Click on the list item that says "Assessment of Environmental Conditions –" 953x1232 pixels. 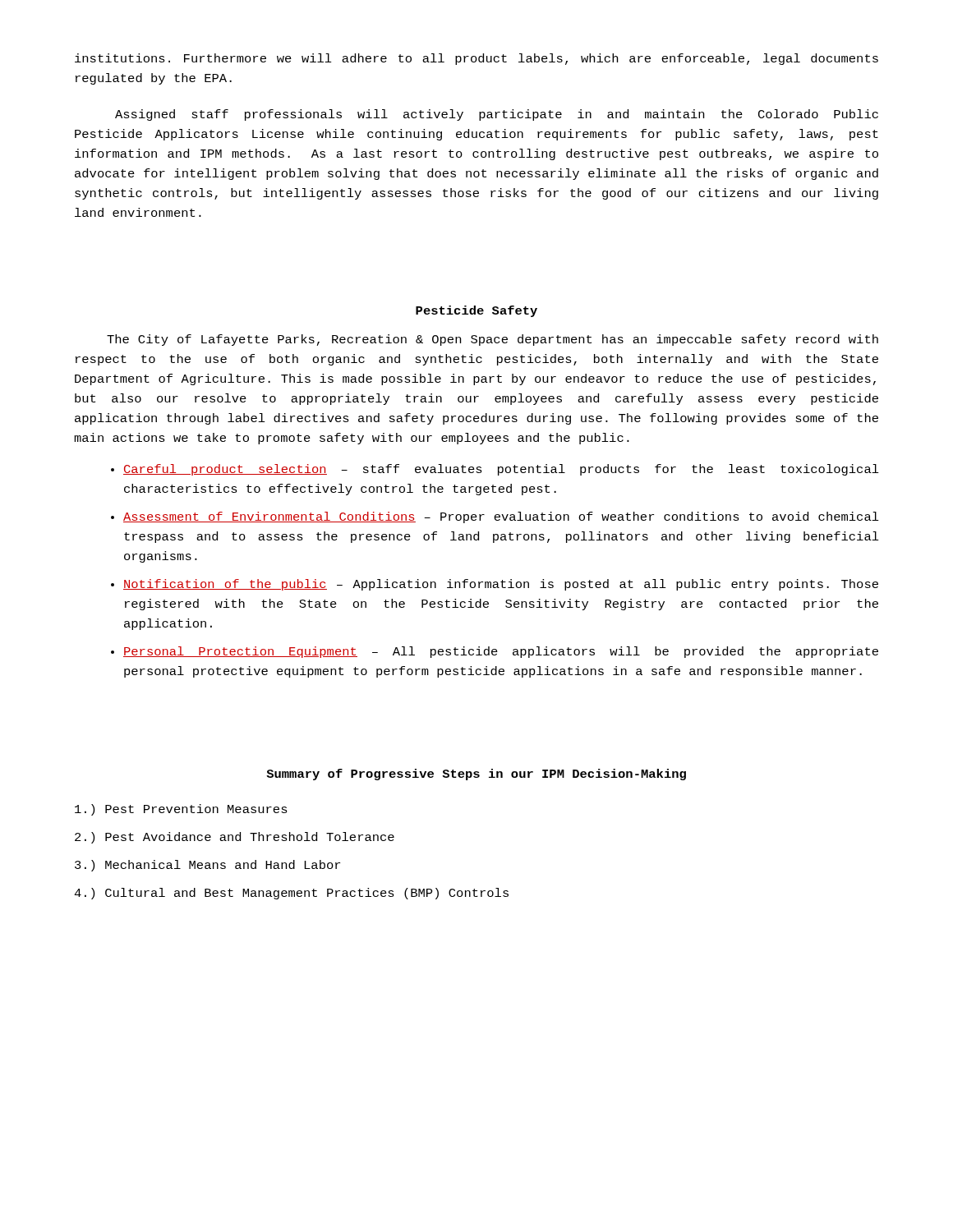[x=501, y=537]
